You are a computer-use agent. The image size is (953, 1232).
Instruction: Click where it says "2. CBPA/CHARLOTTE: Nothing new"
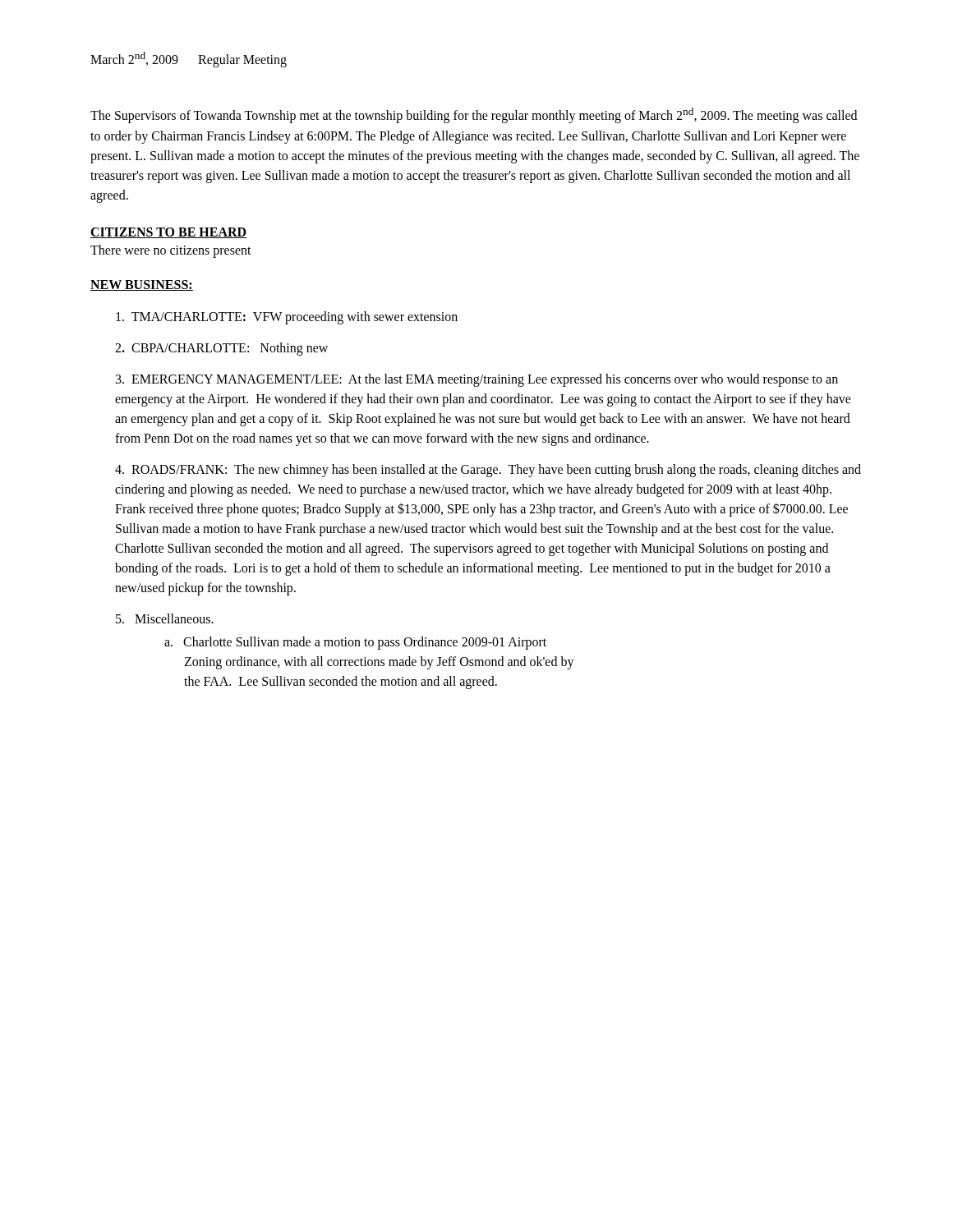(x=222, y=348)
